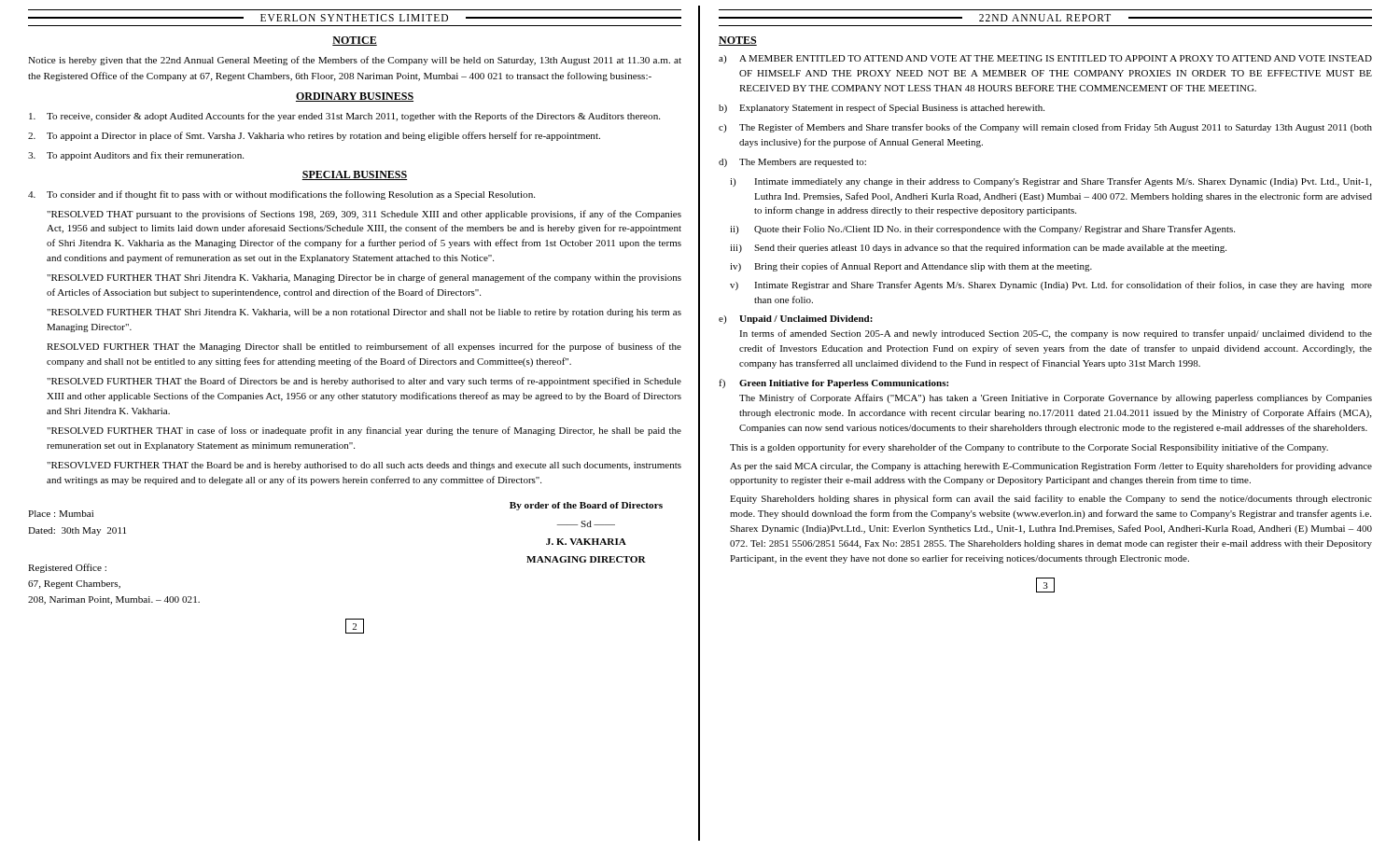Image resolution: width=1400 pixels, height=850 pixels.
Task: Locate the text starting "By order of the Board of Directors ——"
Action: click(586, 532)
